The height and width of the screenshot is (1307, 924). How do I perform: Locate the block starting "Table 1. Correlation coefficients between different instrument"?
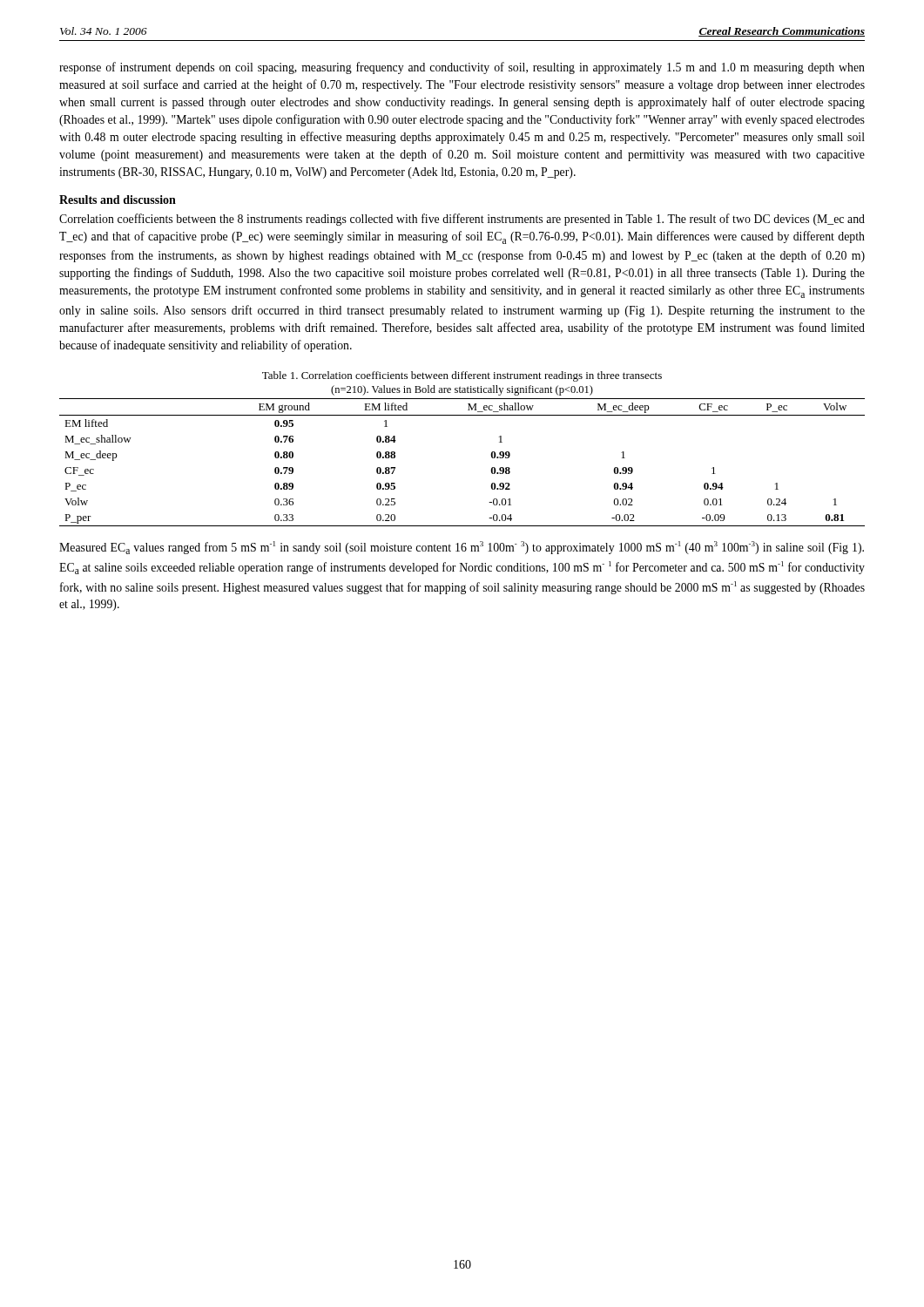462,382
